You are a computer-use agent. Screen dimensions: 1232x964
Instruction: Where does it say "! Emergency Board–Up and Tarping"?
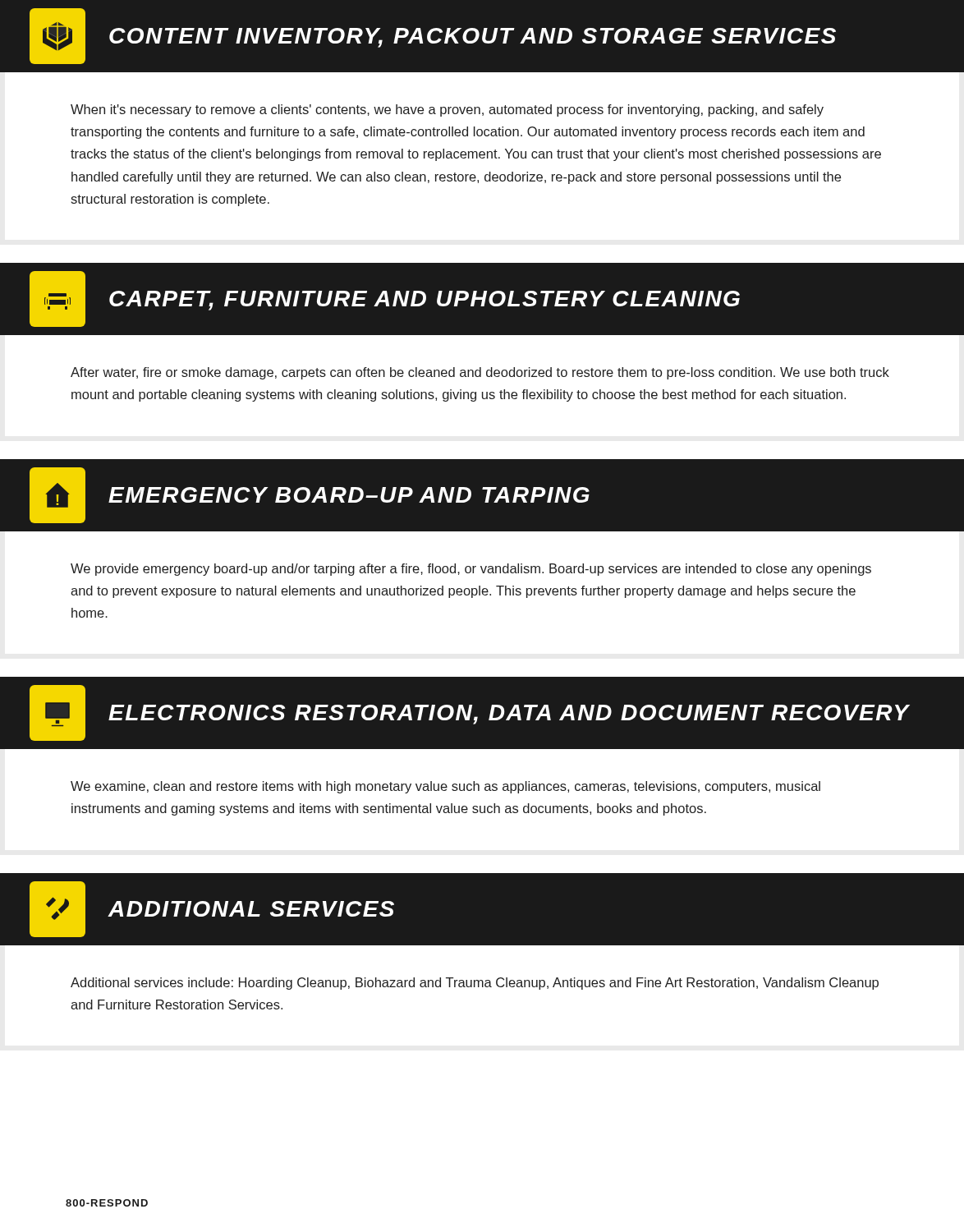(310, 495)
